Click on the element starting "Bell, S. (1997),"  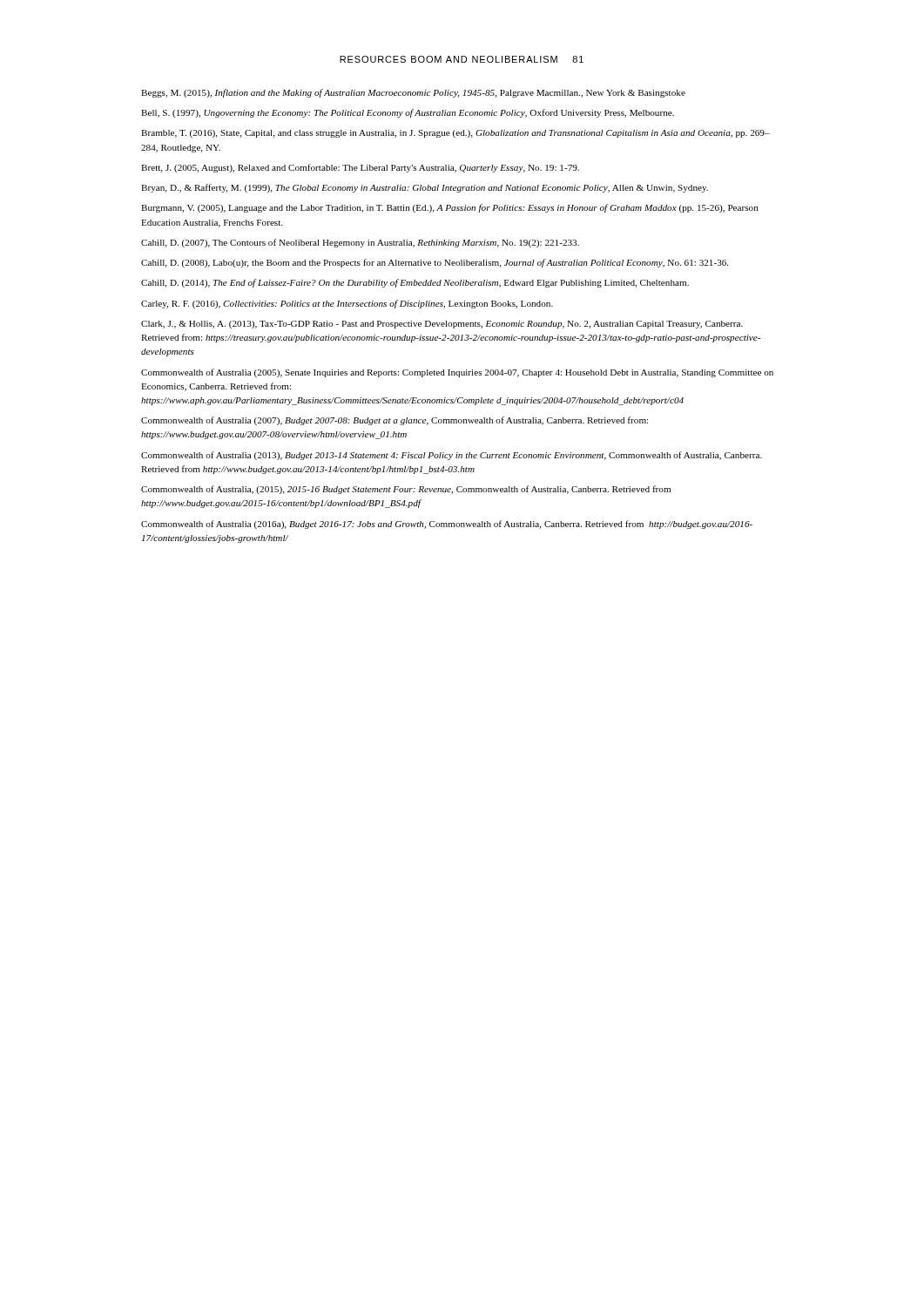pyautogui.click(x=408, y=113)
